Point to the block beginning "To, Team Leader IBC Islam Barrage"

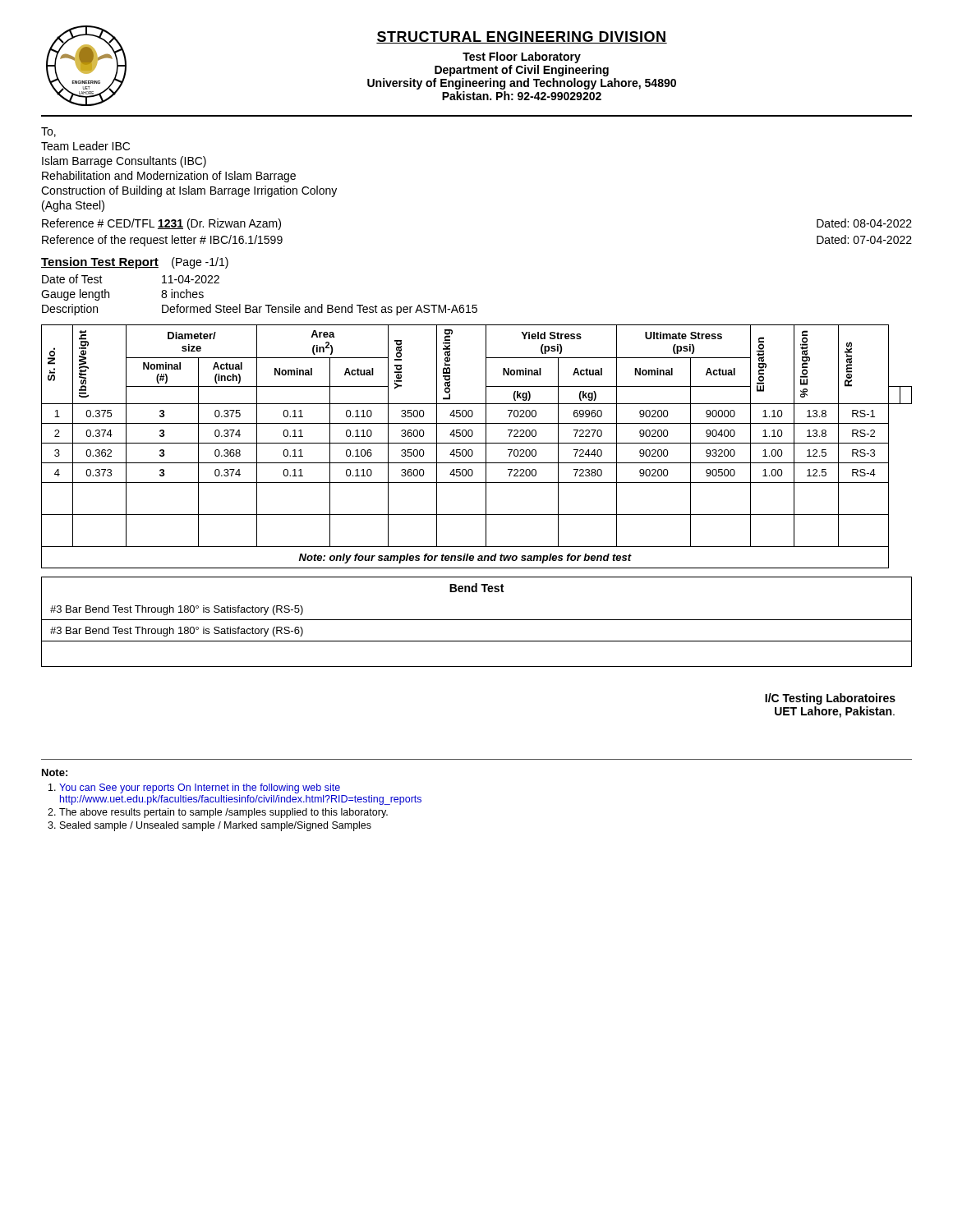tap(48, 132)
